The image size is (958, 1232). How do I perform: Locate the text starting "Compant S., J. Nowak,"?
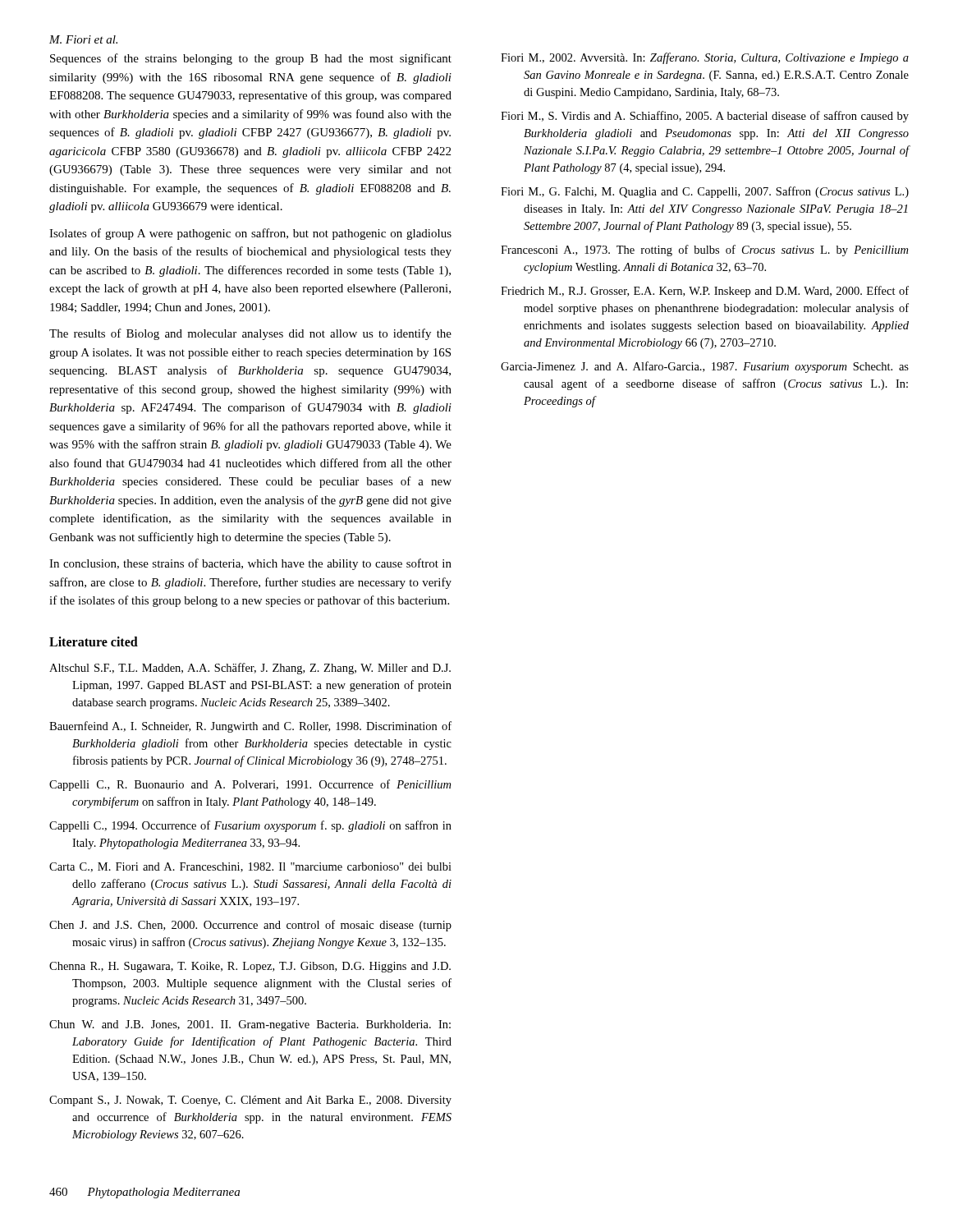(250, 1117)
